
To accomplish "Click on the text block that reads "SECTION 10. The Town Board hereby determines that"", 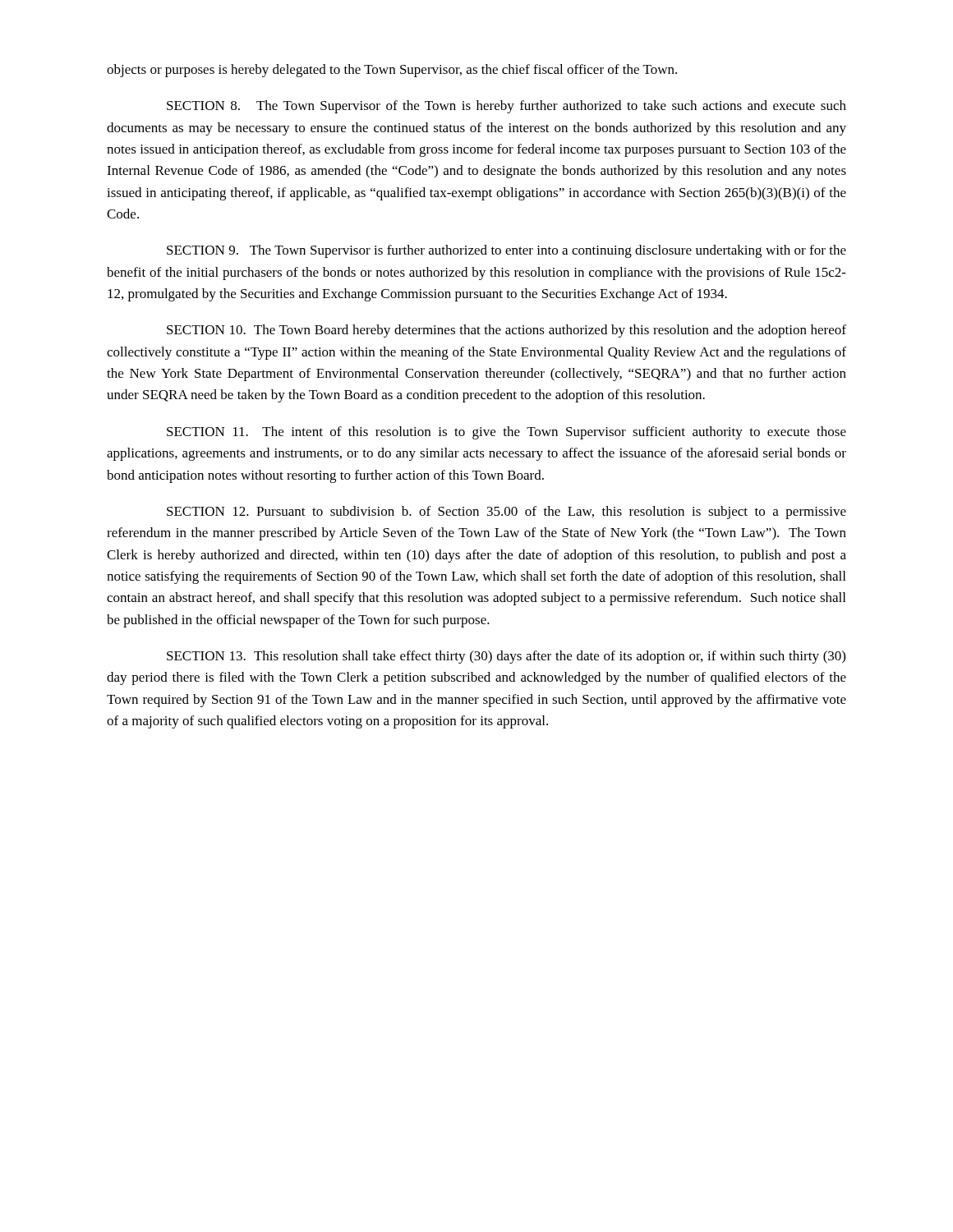I will coord(476,363).
